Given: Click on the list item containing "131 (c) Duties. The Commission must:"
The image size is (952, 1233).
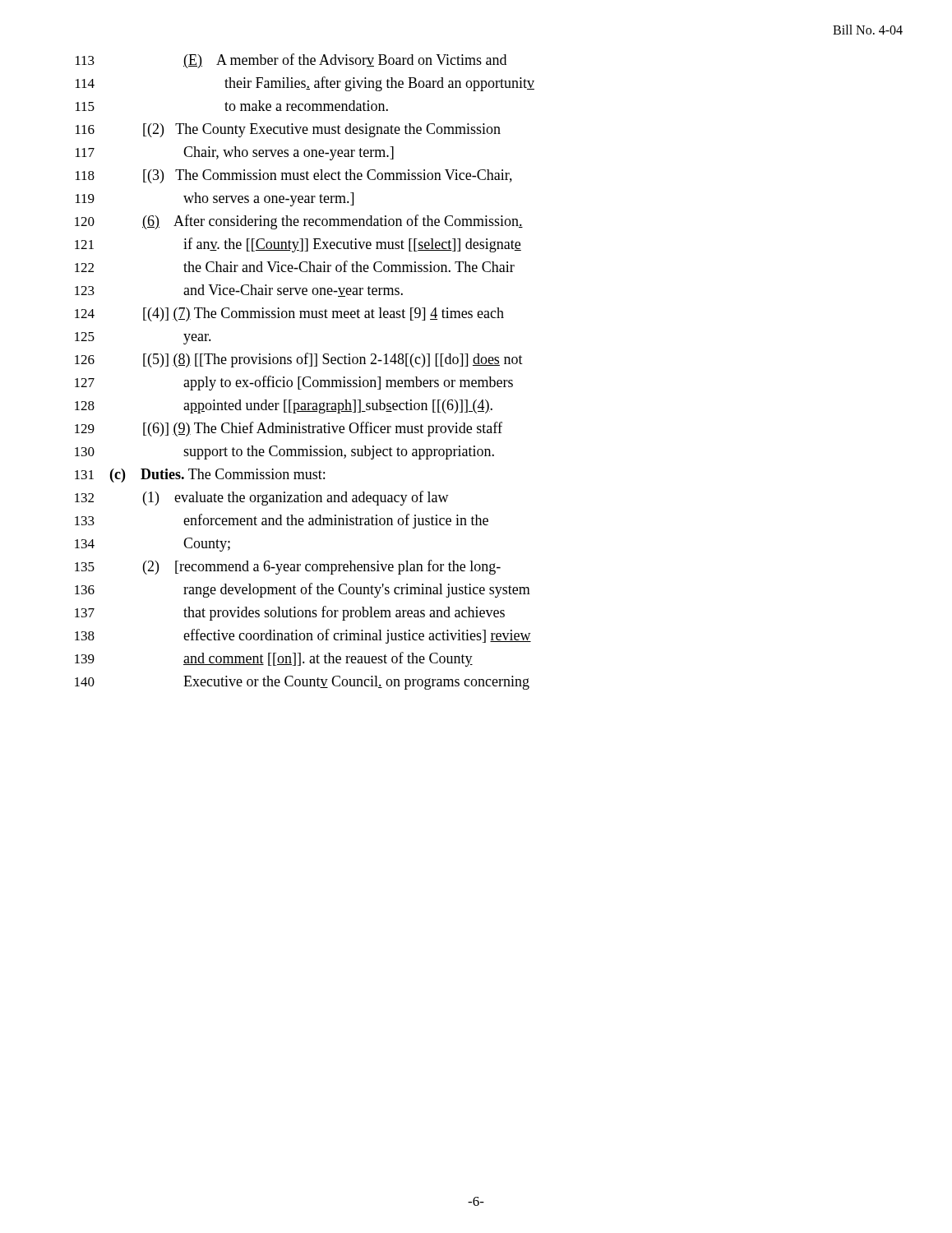Looking at the screenshot, I should 200,476.
